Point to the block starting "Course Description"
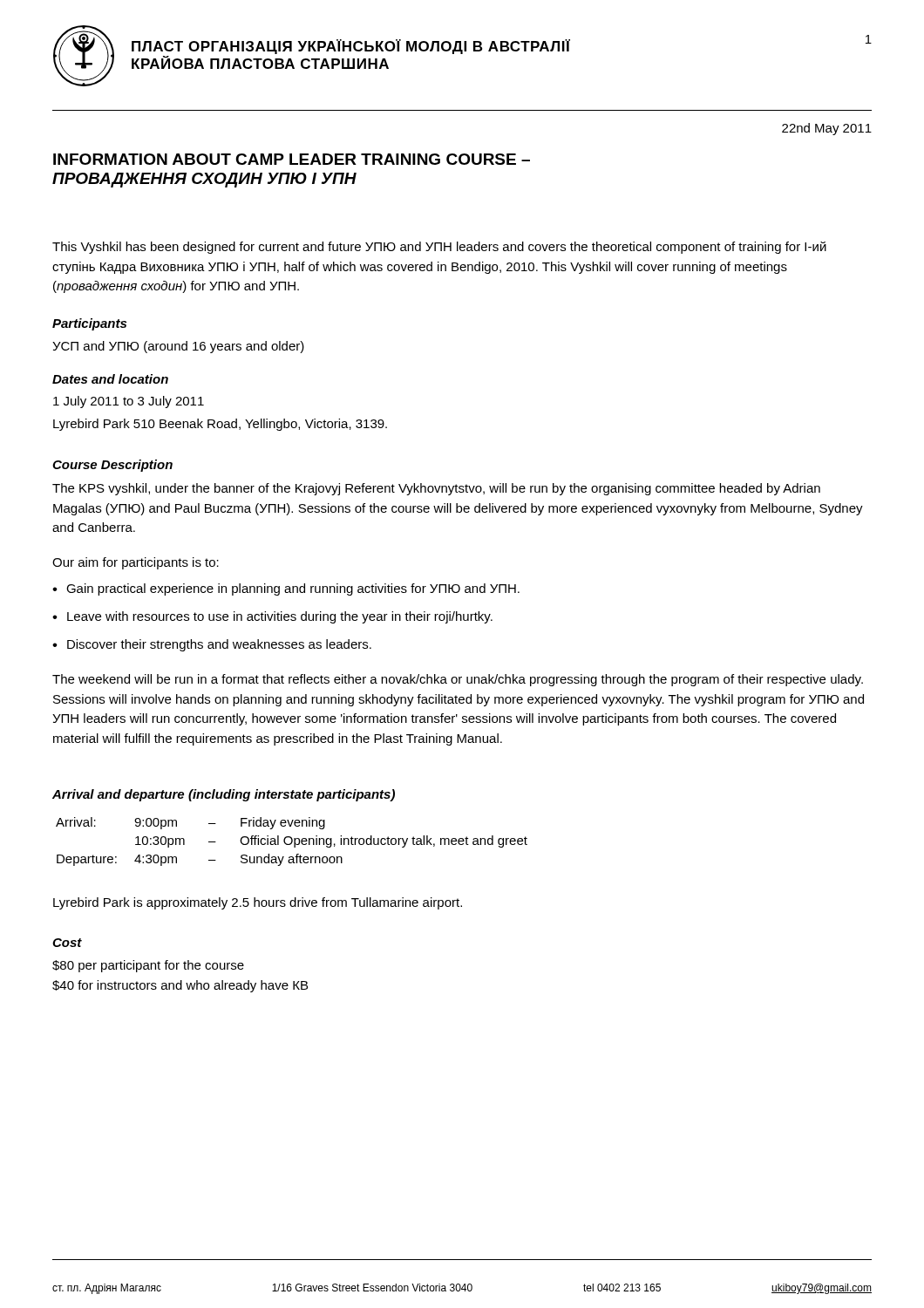The image size is (924, 1308). pyautogui.click(x=113, y=464)
